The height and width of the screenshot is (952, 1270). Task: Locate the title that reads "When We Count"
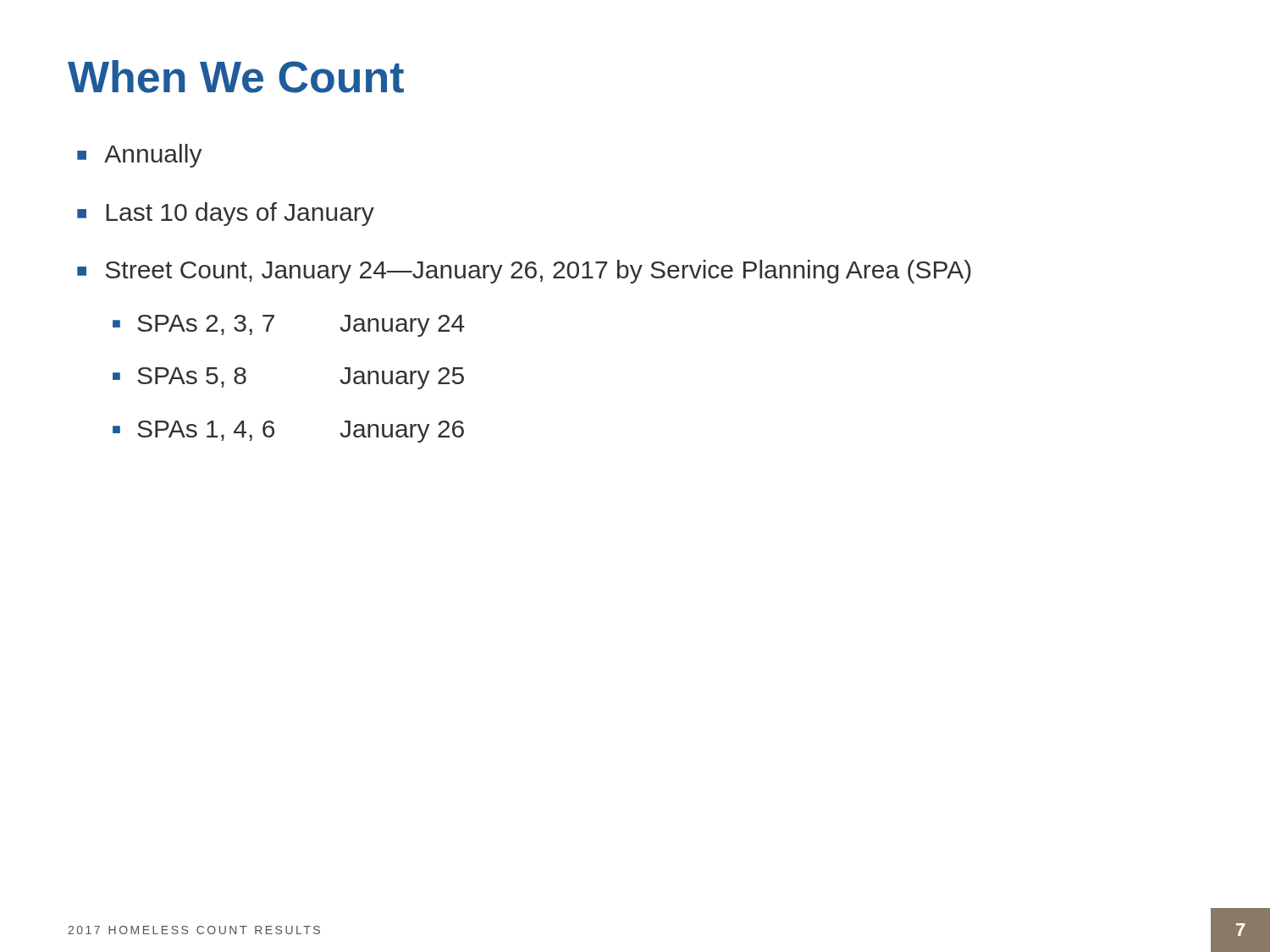point(236,77)
